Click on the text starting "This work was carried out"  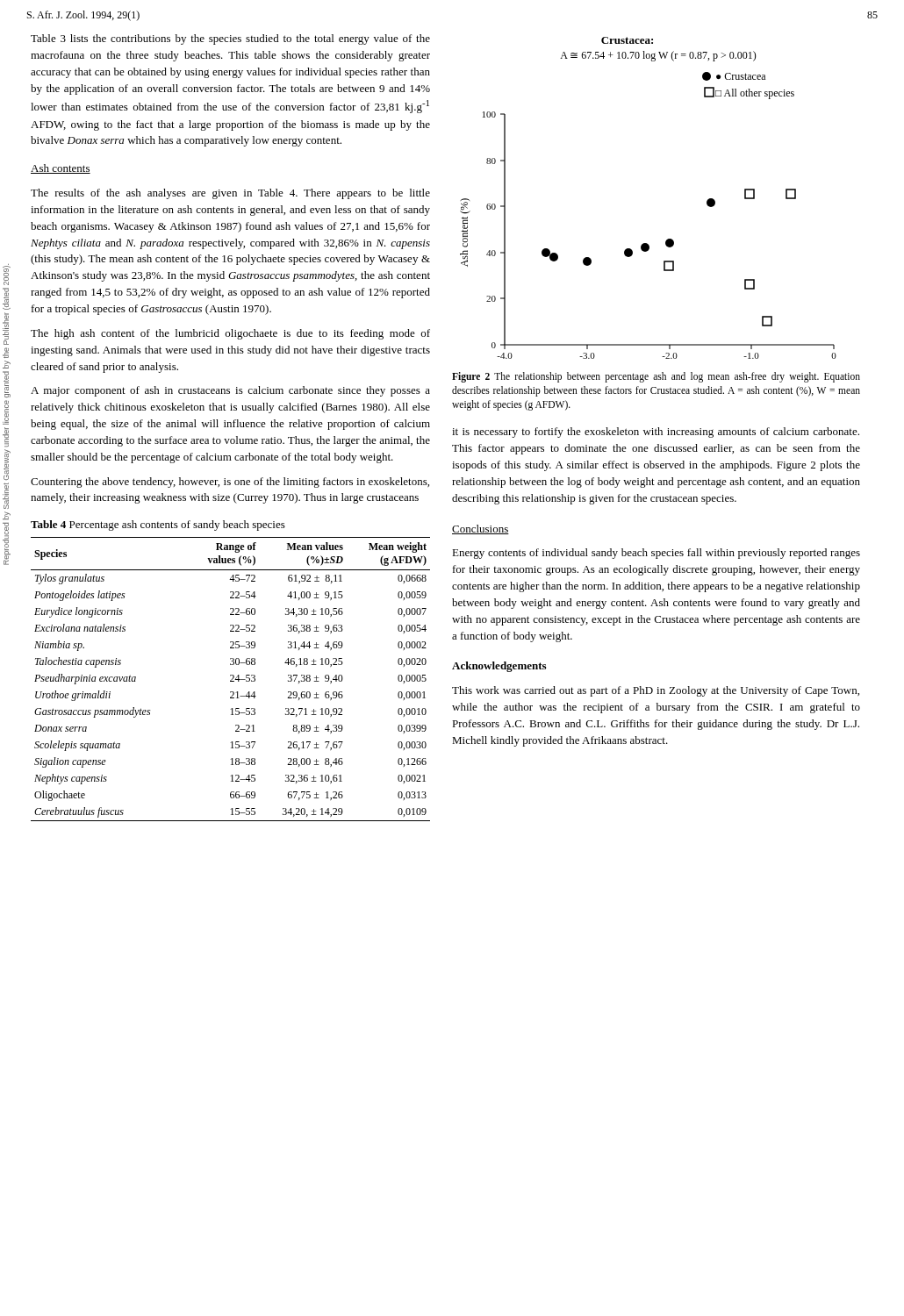pos(656,715)
